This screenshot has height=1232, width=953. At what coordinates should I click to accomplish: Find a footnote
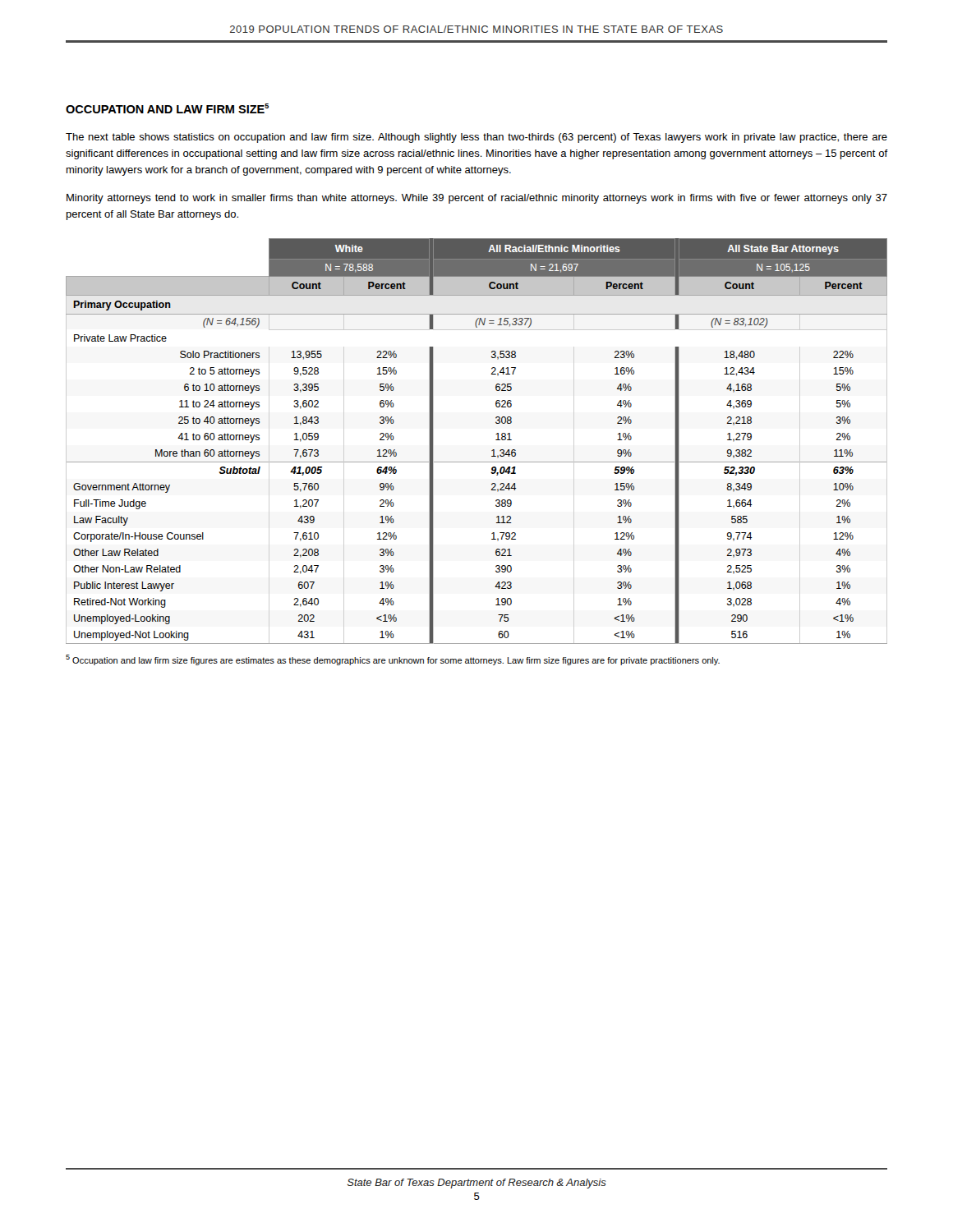click(x=393, y=659)
